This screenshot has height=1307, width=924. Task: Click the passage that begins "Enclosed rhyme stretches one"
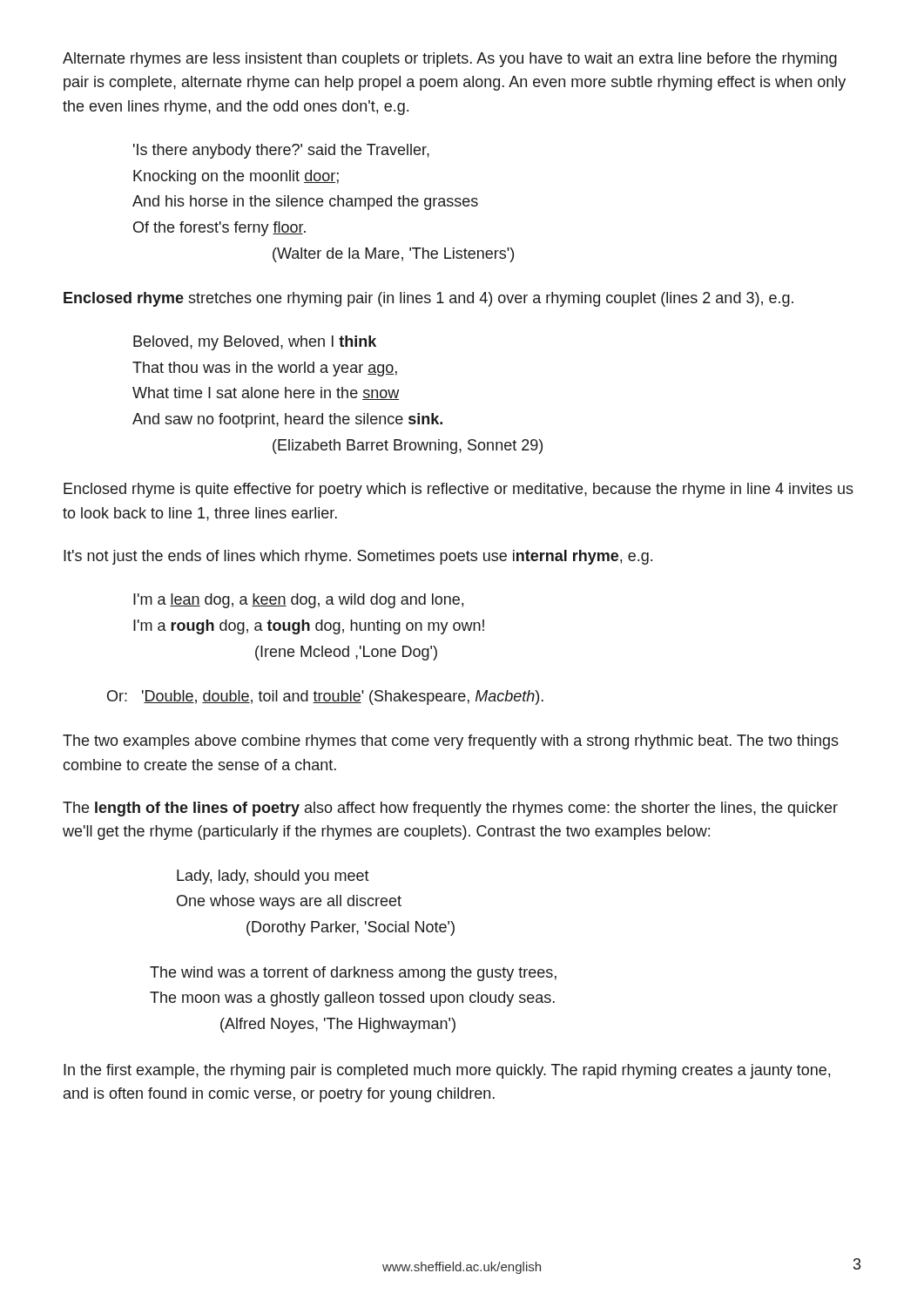pyautogui.click(x=429, y=298)
